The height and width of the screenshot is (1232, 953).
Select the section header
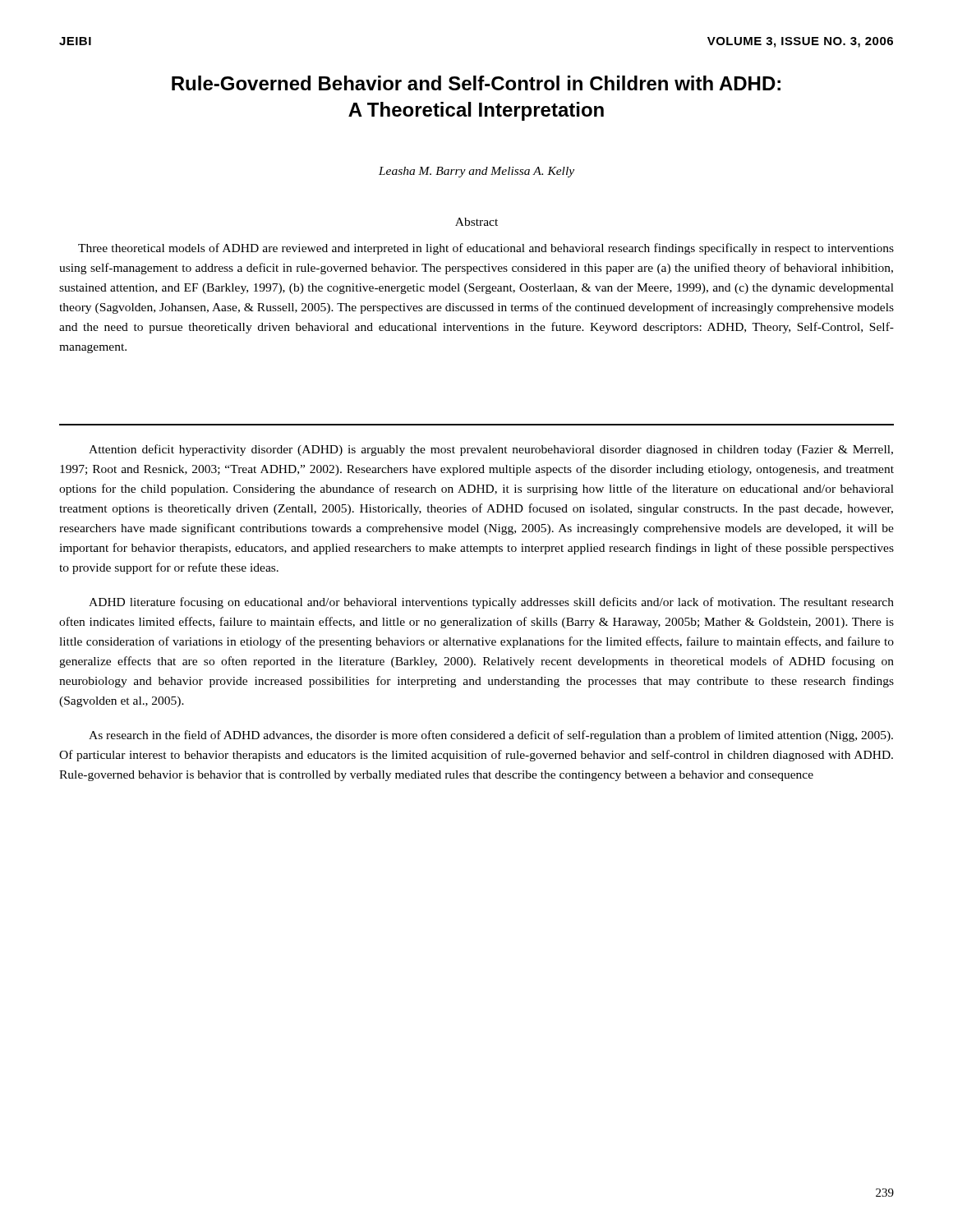476,221
